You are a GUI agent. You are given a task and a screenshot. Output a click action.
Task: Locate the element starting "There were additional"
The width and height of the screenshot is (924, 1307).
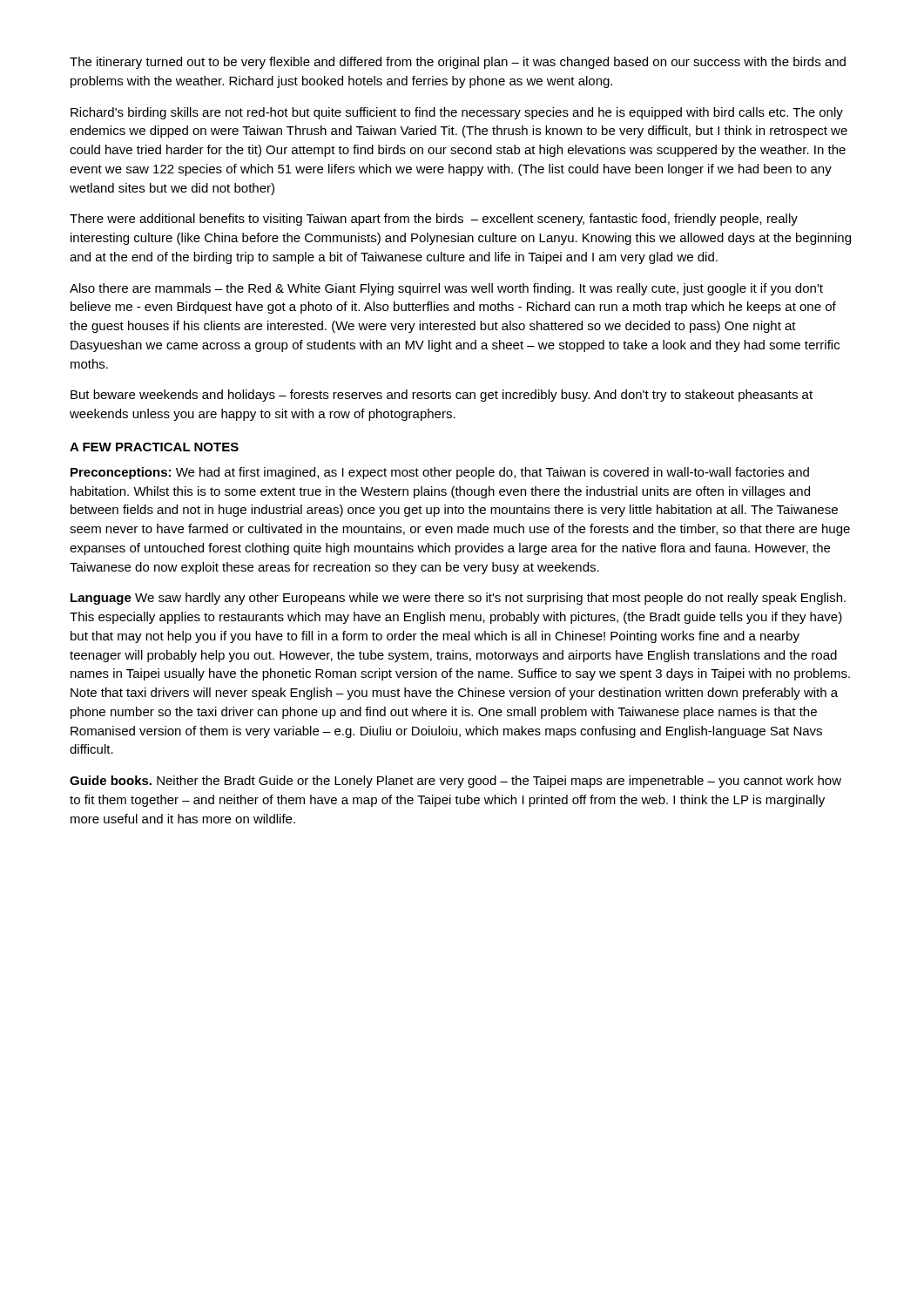[462, 238]
